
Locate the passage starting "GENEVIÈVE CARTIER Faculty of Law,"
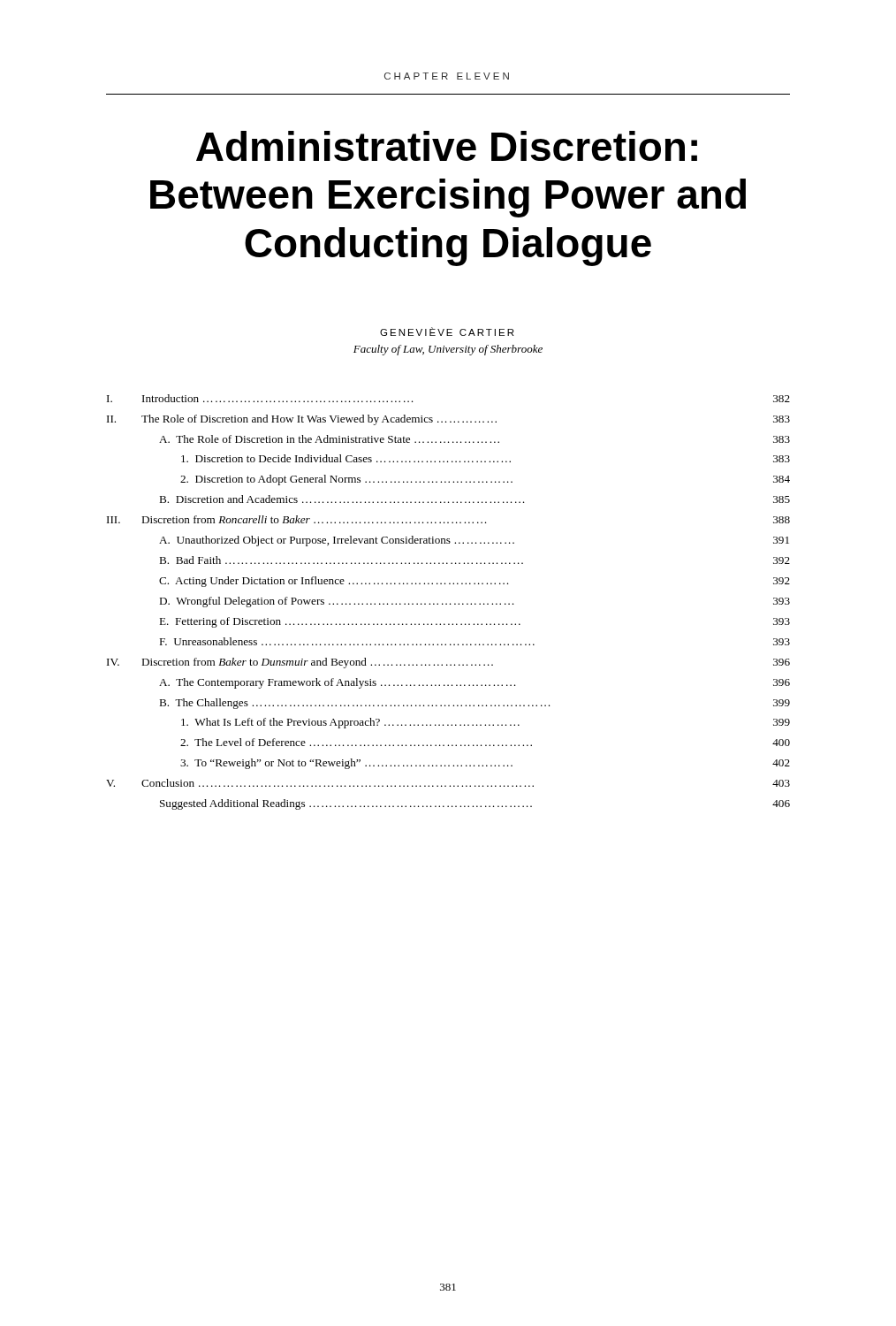coord(448,341)
